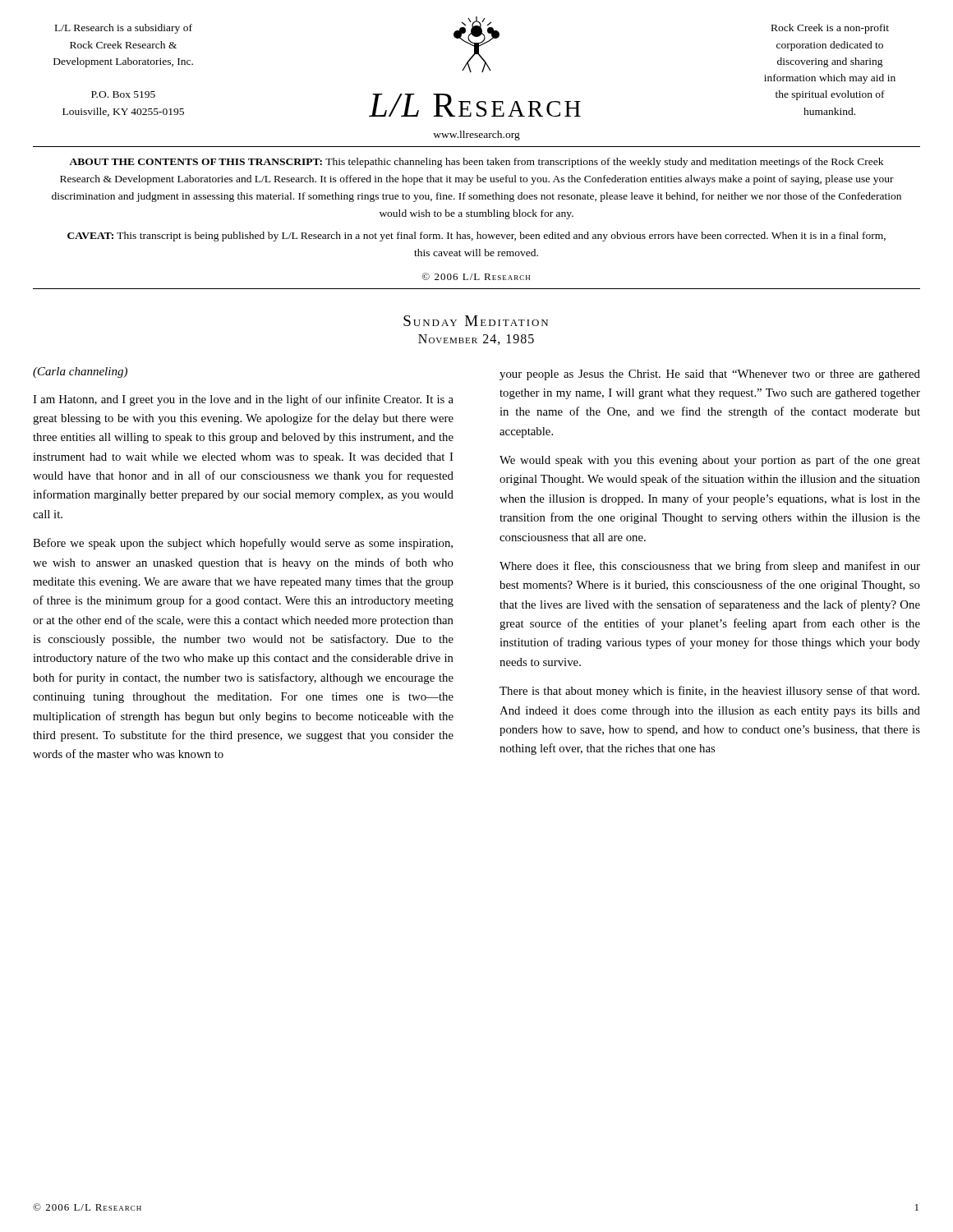The image size is (953, 1232).
Task: Select the text starting "Sunday Meditation"
Action: (476, 320)
